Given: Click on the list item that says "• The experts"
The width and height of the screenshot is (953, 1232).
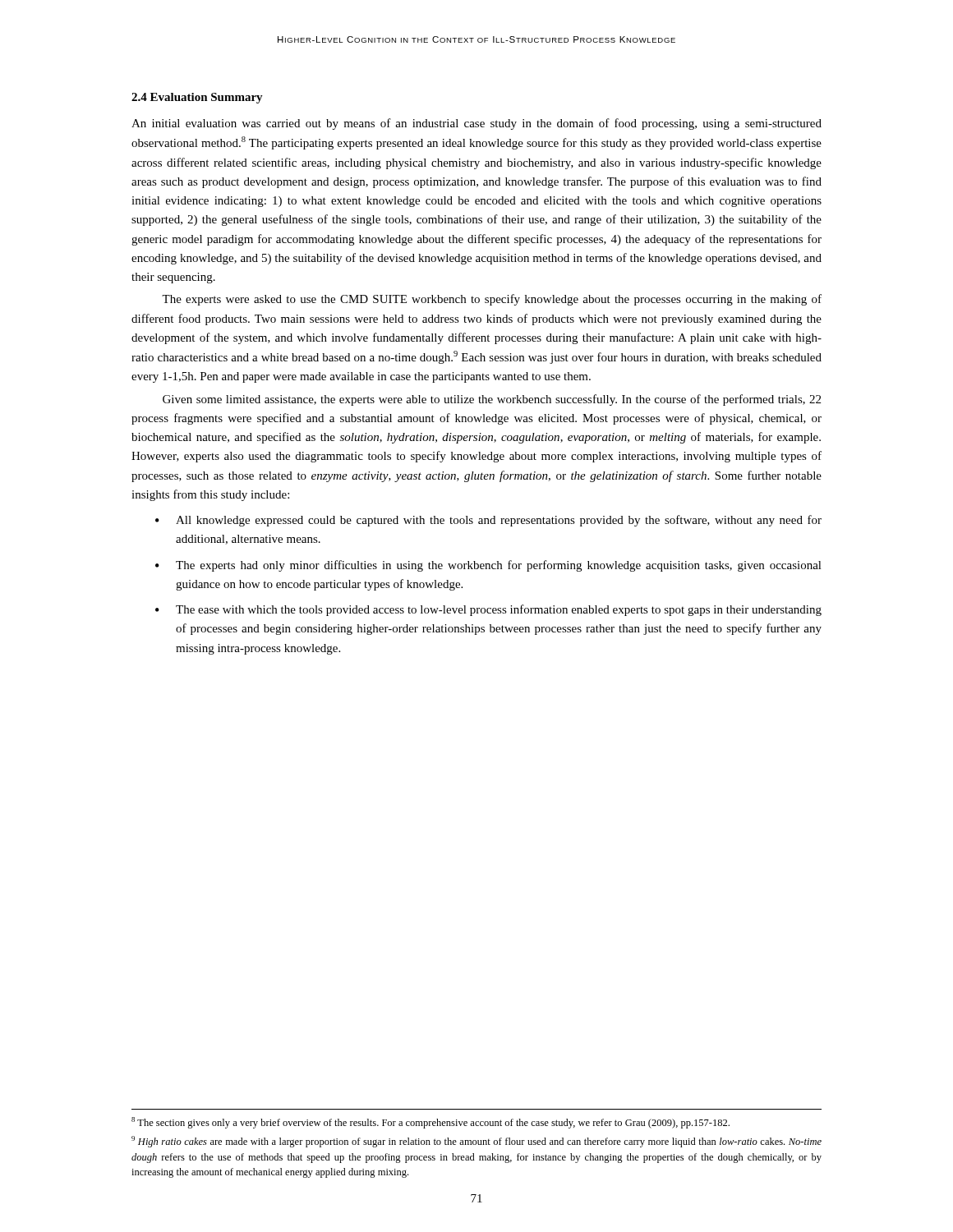Looking at the screenshot, I should (488, 575).
